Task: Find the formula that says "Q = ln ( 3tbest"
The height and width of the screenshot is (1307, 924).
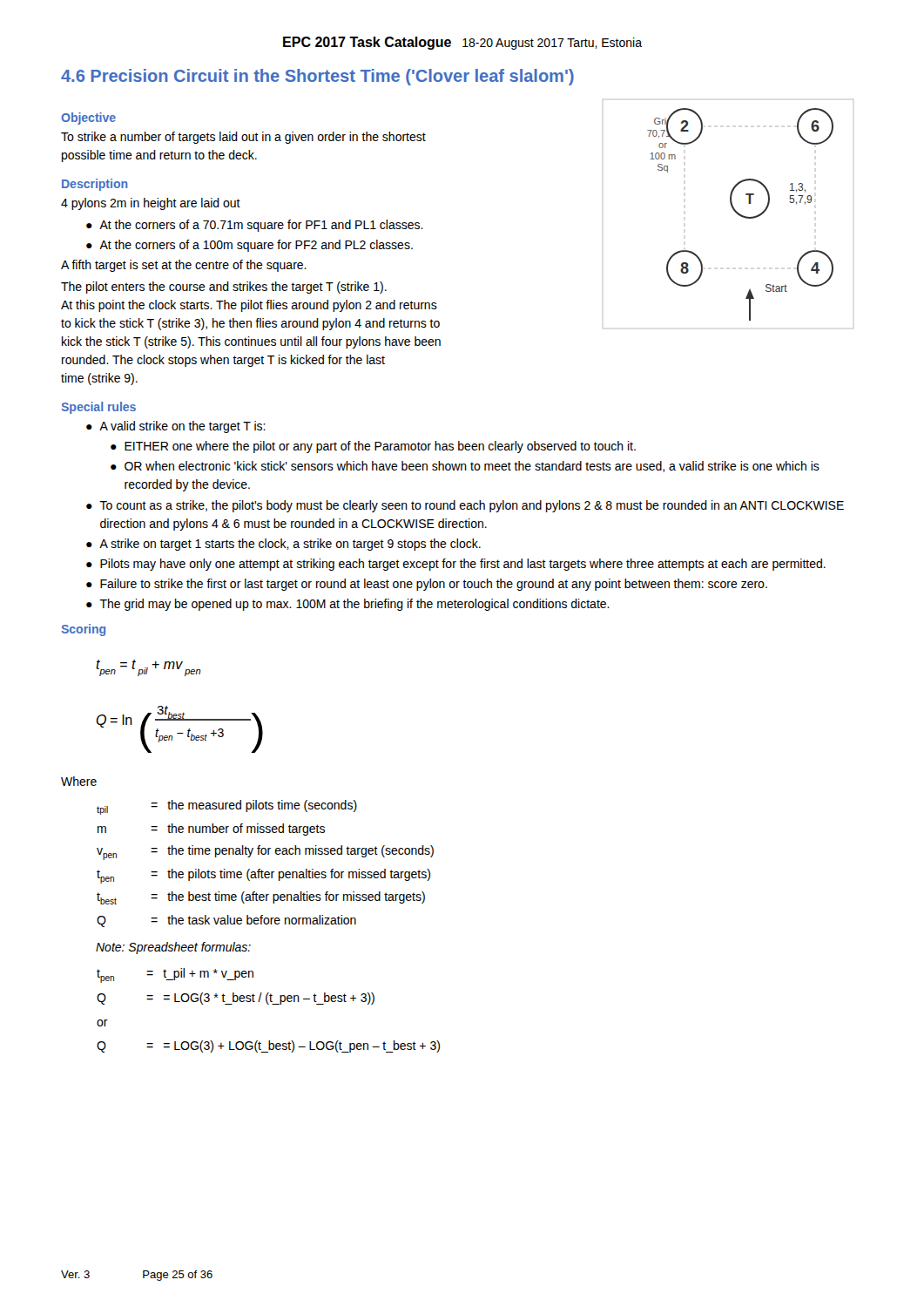Action: (x=200, y=723)
